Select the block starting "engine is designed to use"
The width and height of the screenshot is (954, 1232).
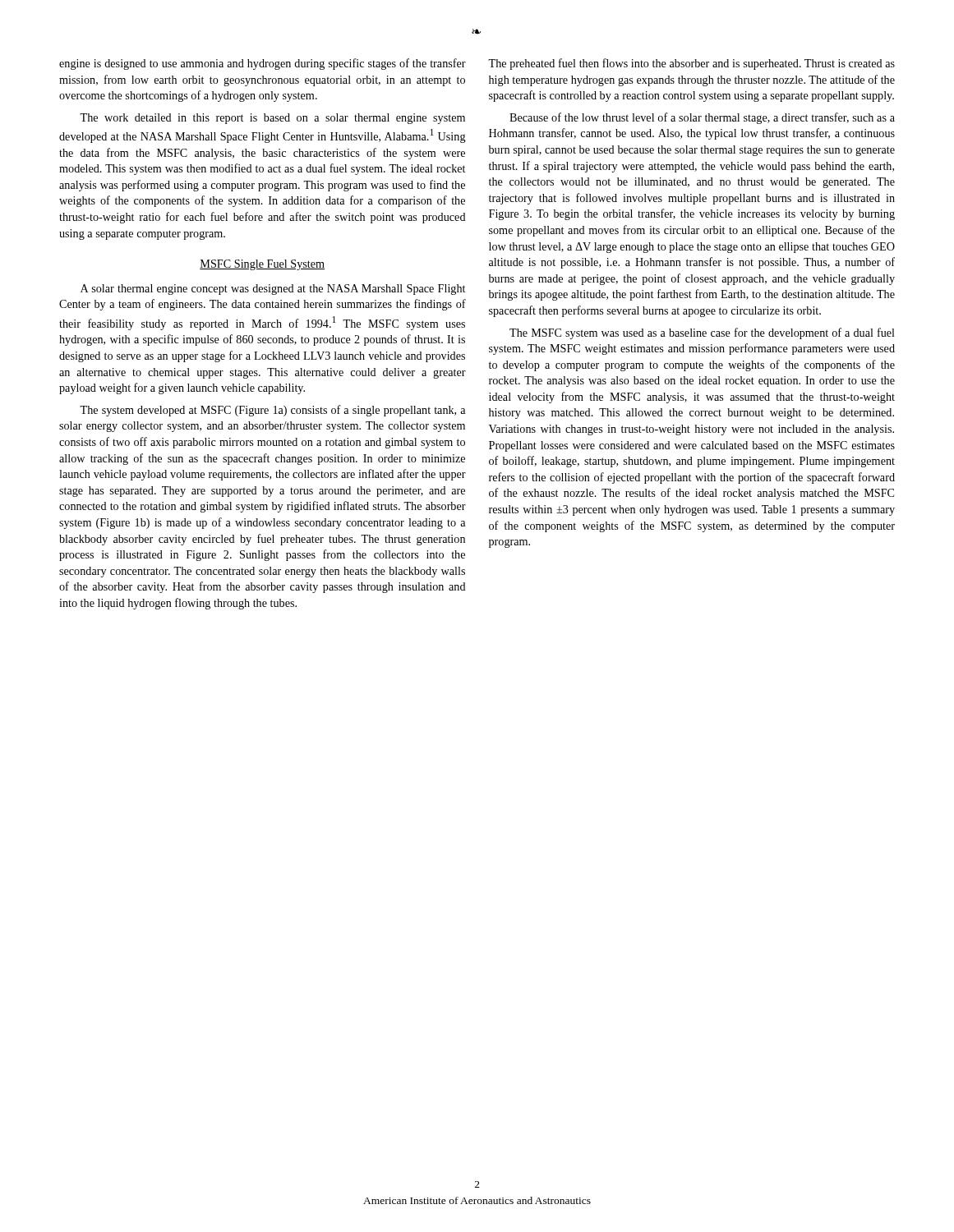262,80
